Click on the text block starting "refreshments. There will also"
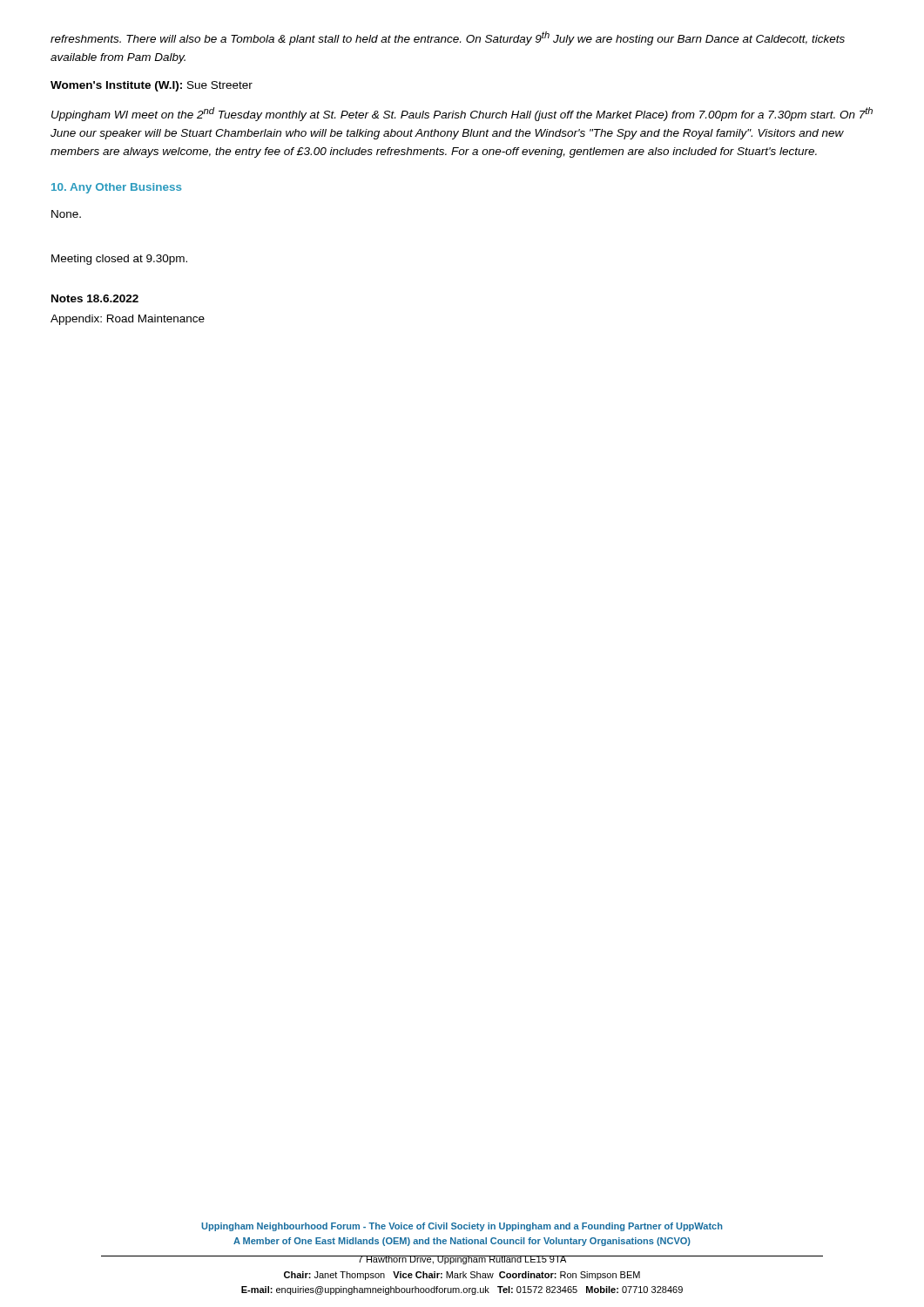Image resolution: width=924 pixels, height=1307 pixels. pos(462,47)
